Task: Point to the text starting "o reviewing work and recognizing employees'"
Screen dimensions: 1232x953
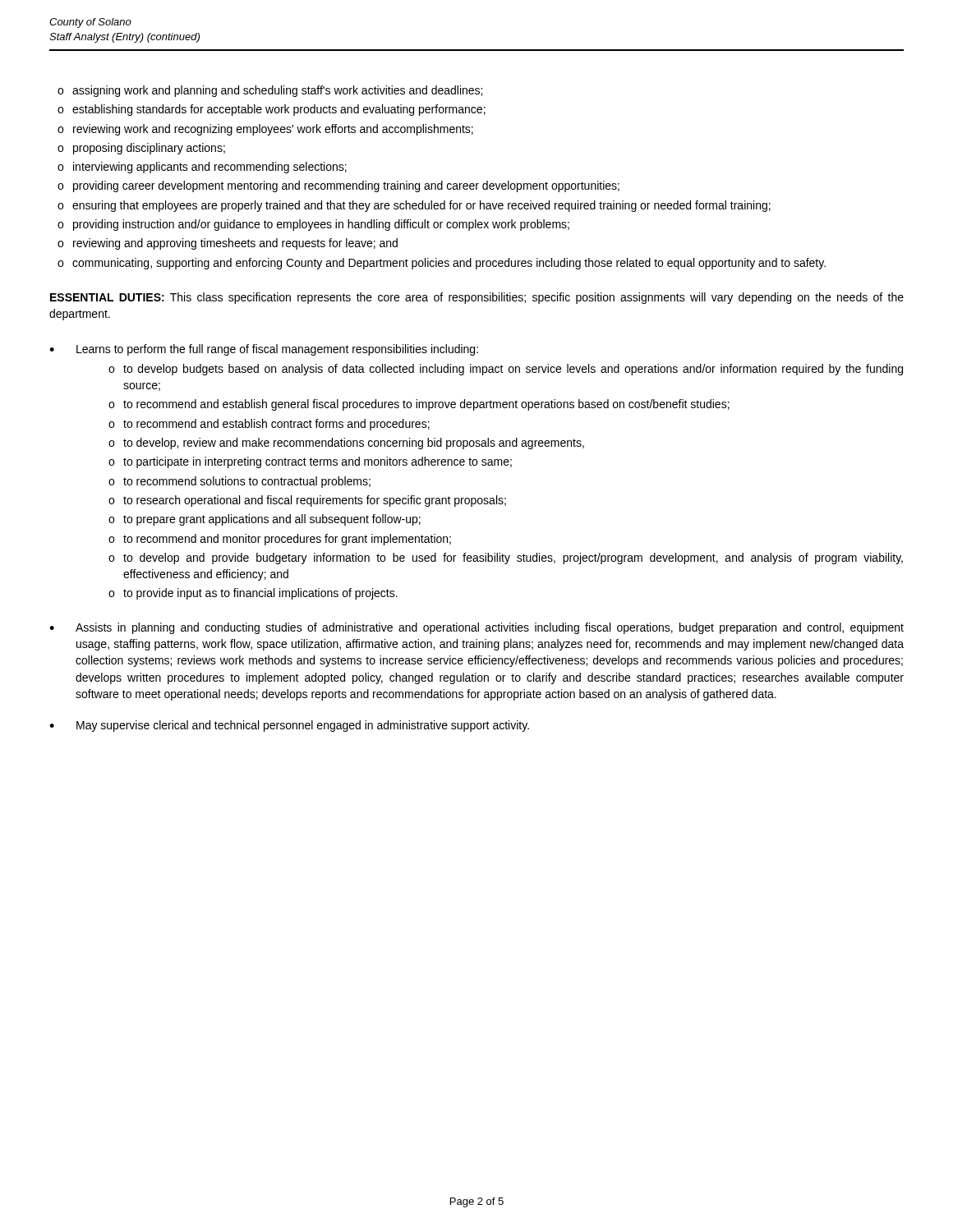Action: click(476, 129)
